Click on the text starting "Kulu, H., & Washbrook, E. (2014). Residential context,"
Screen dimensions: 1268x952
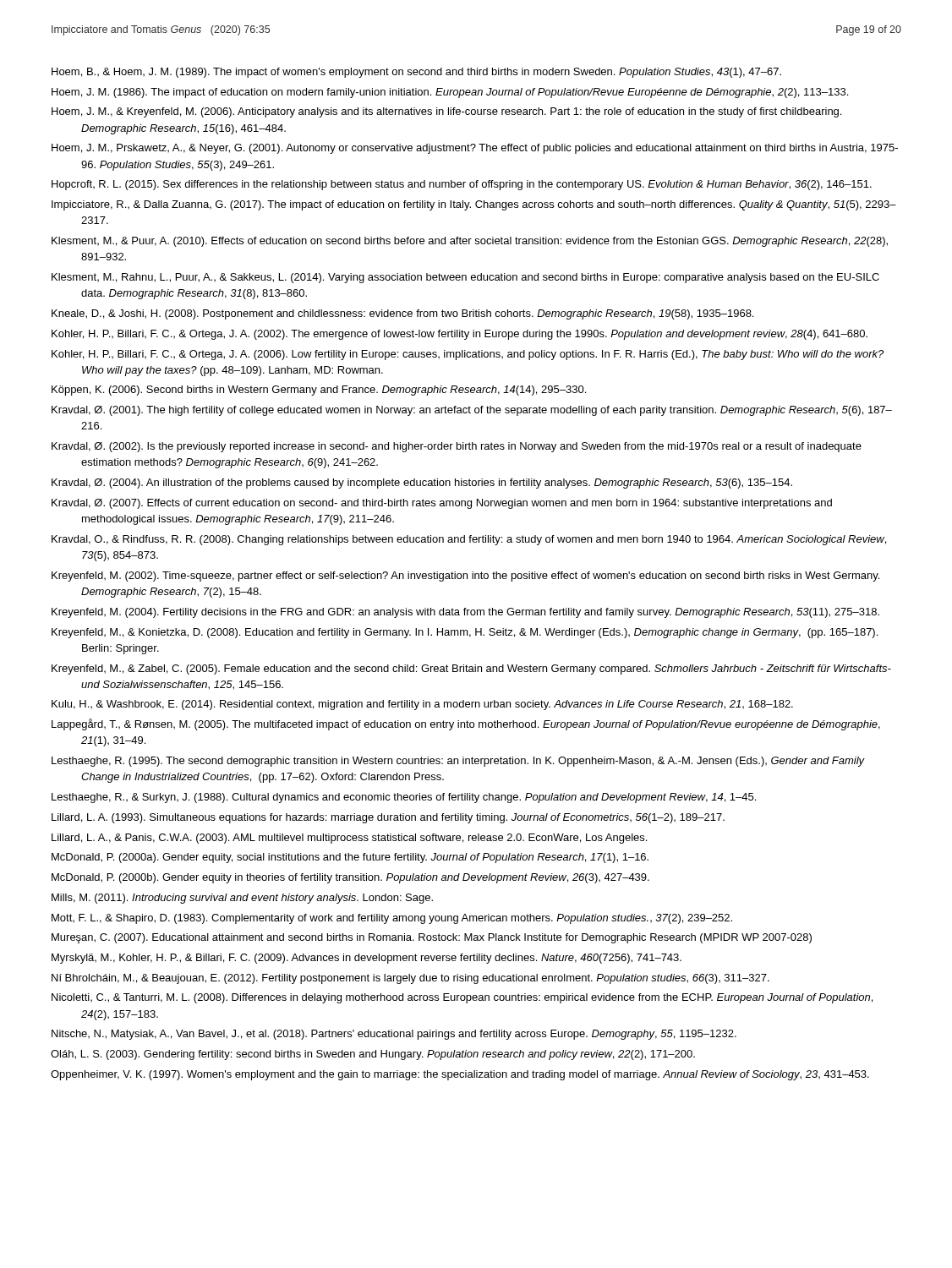(x=422, y=704)
